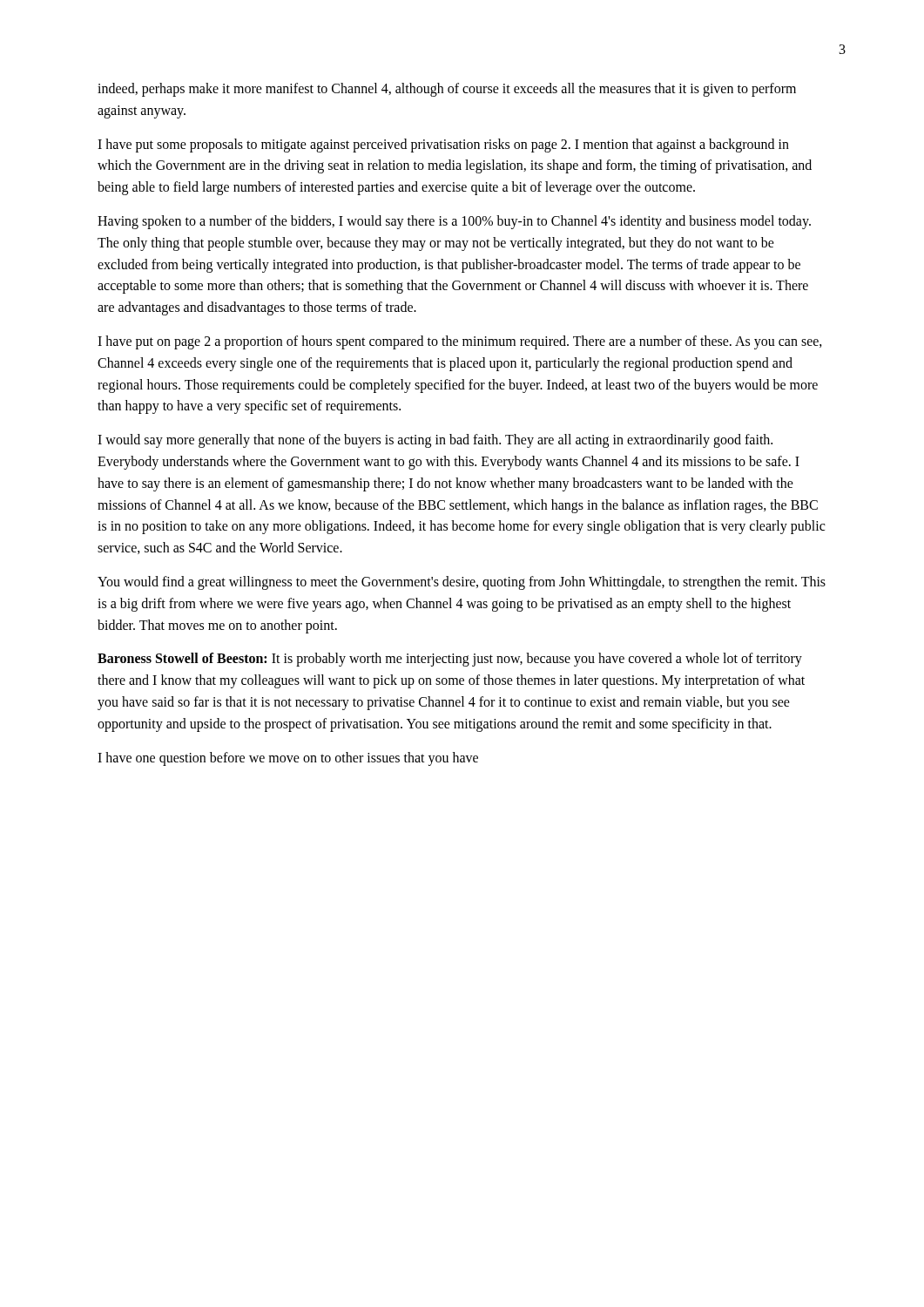Click on the text block that reads "I have one question before we move on"

[x=288, y=757]
